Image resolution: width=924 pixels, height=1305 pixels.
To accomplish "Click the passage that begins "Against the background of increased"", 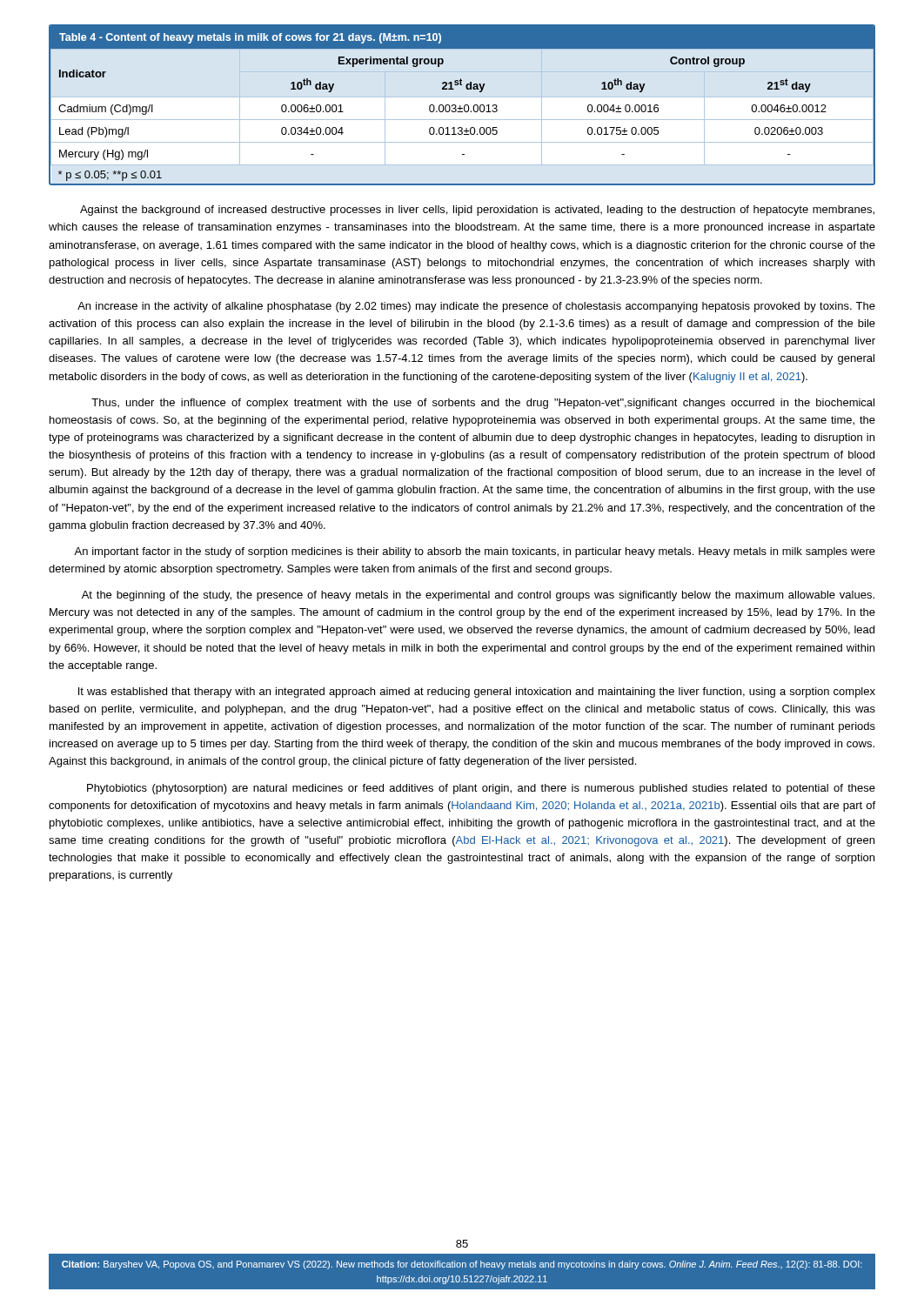I will 462,245.
